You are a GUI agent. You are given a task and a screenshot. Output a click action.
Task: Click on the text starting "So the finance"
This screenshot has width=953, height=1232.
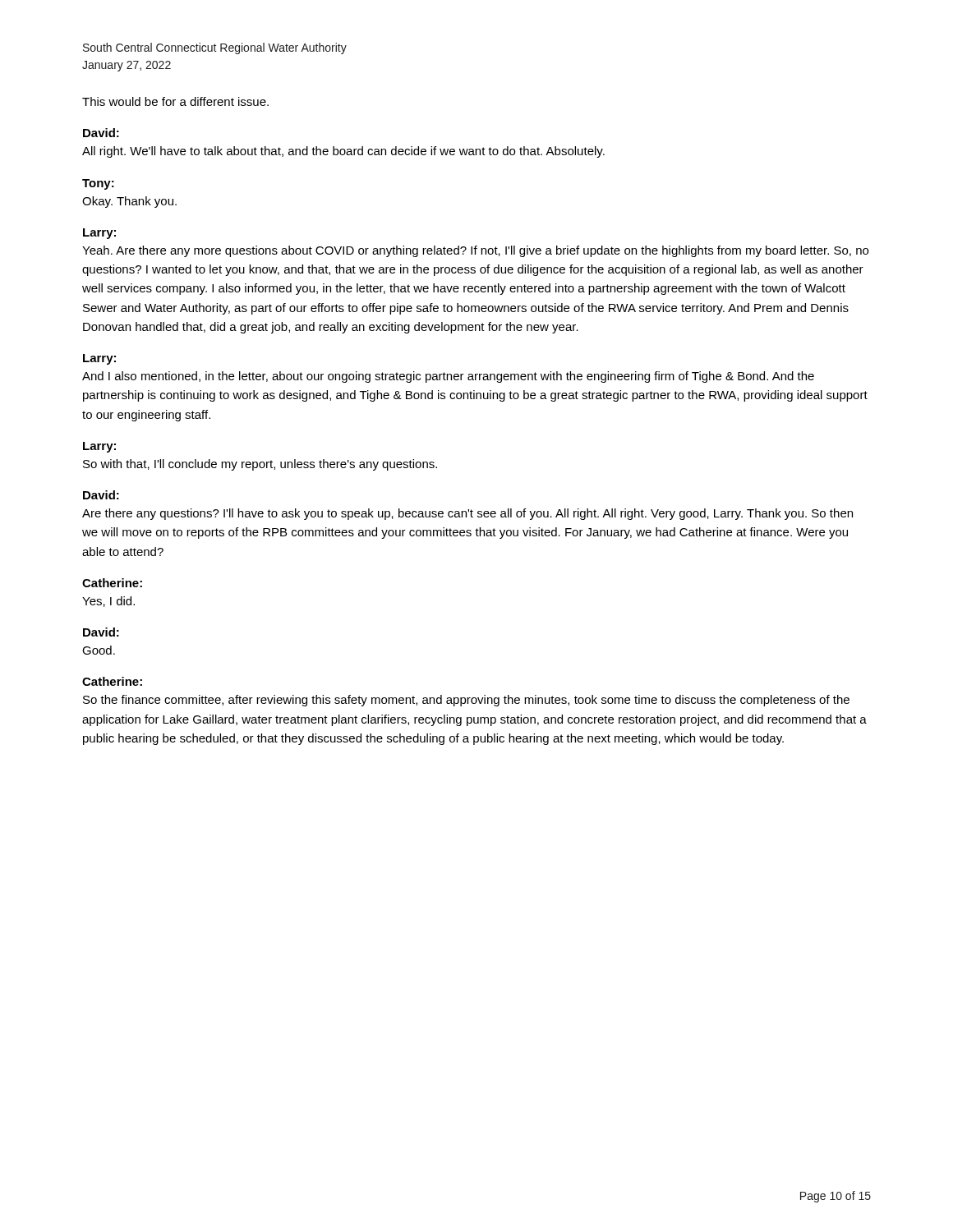(x=476, y=719)
